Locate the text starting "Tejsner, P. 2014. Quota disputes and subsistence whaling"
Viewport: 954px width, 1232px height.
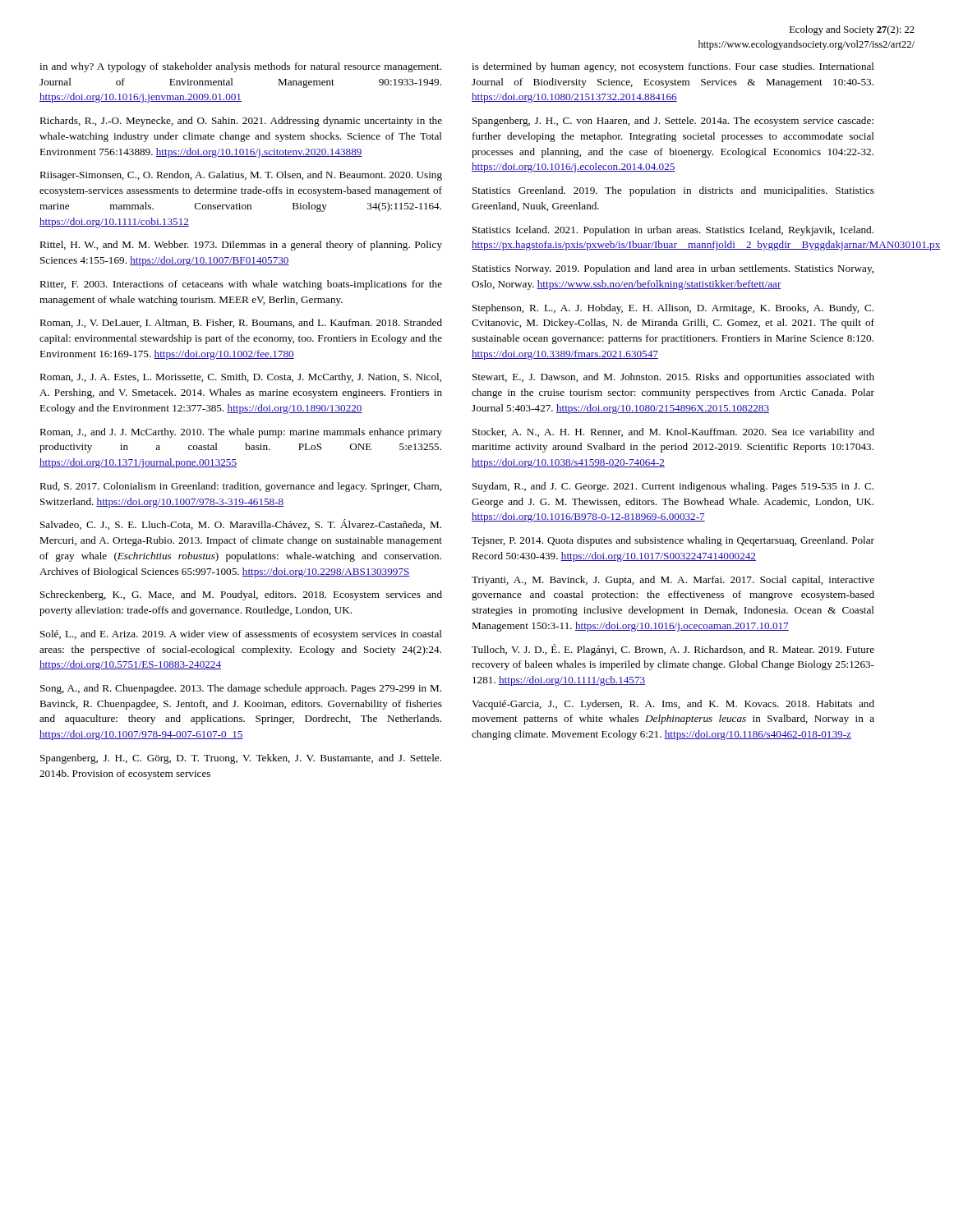point(673,548)
